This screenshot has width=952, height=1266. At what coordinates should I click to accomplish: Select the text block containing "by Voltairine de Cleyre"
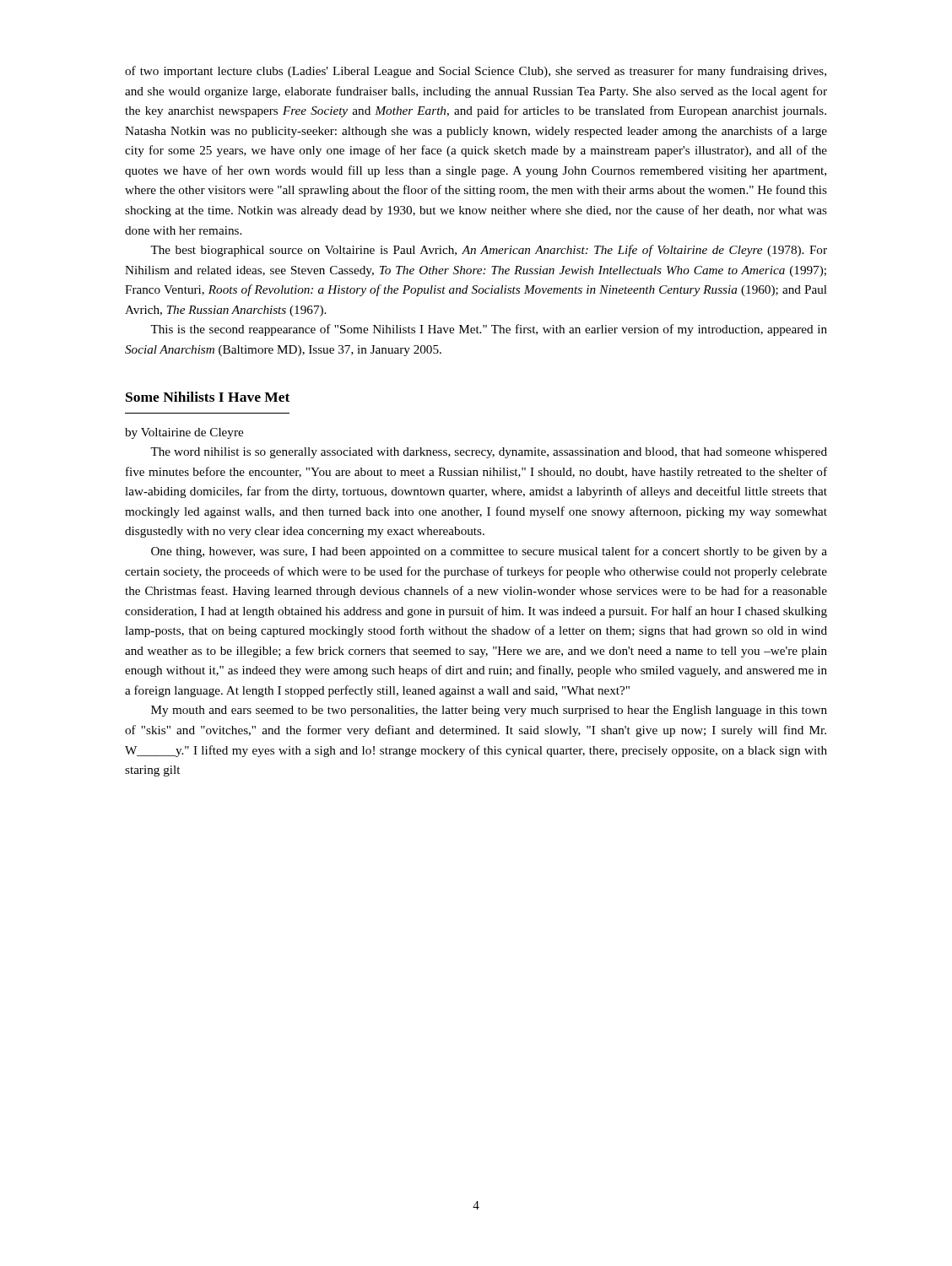coord(476,481)
